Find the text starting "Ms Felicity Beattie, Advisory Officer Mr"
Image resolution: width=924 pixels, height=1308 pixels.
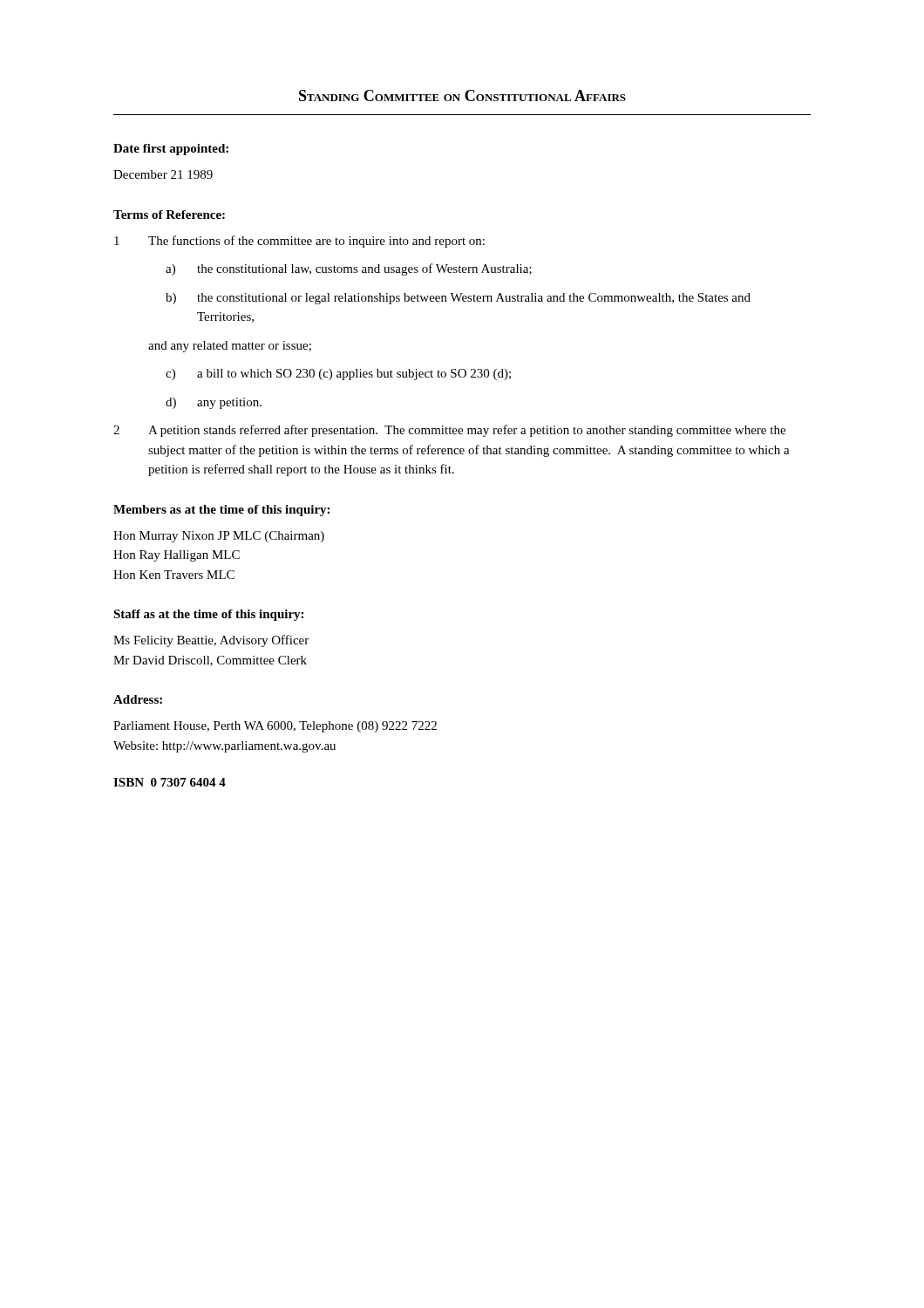click(211, 650)
